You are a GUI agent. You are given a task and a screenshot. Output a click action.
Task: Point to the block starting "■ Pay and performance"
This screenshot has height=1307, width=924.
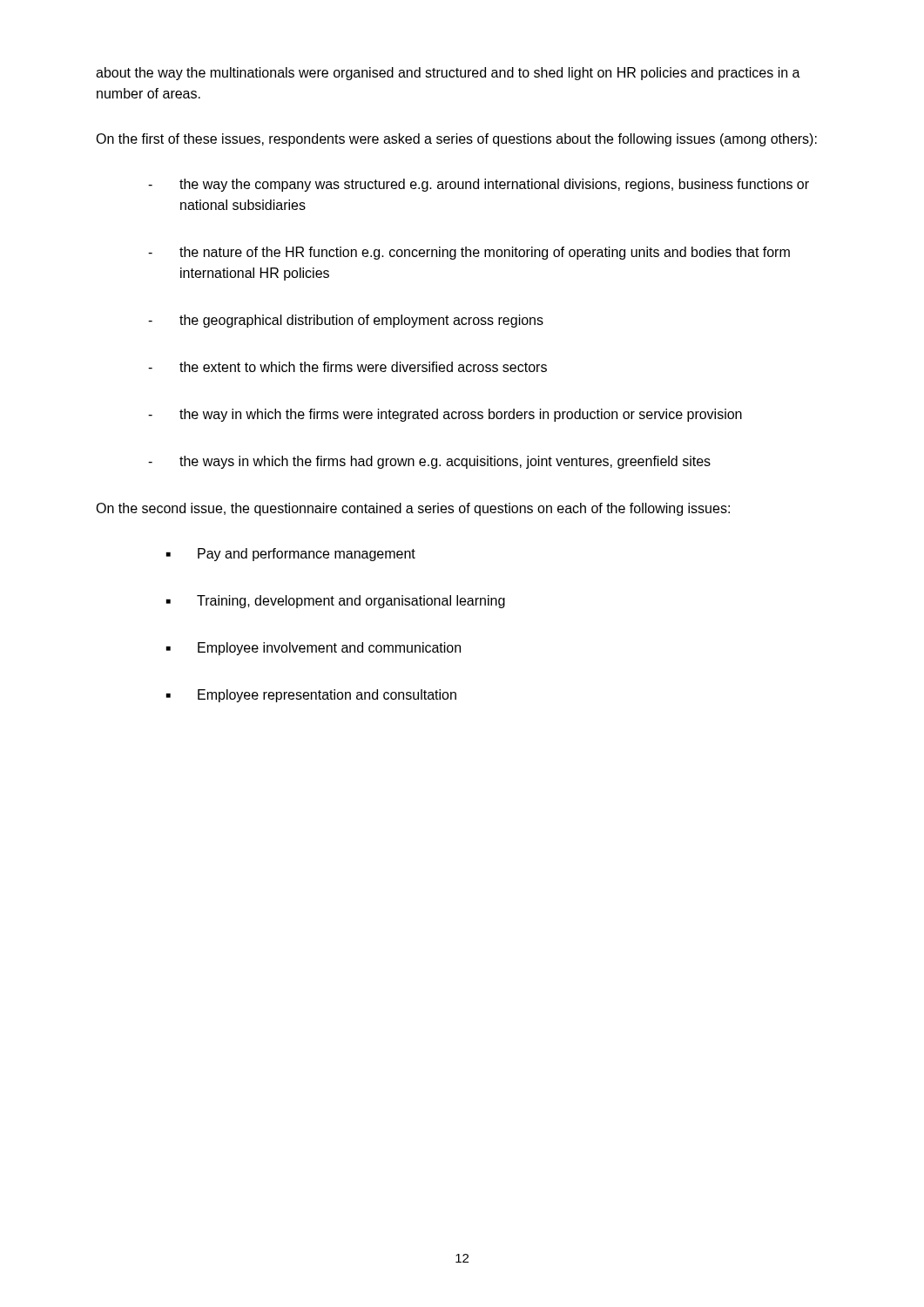(x=291, y=555)
